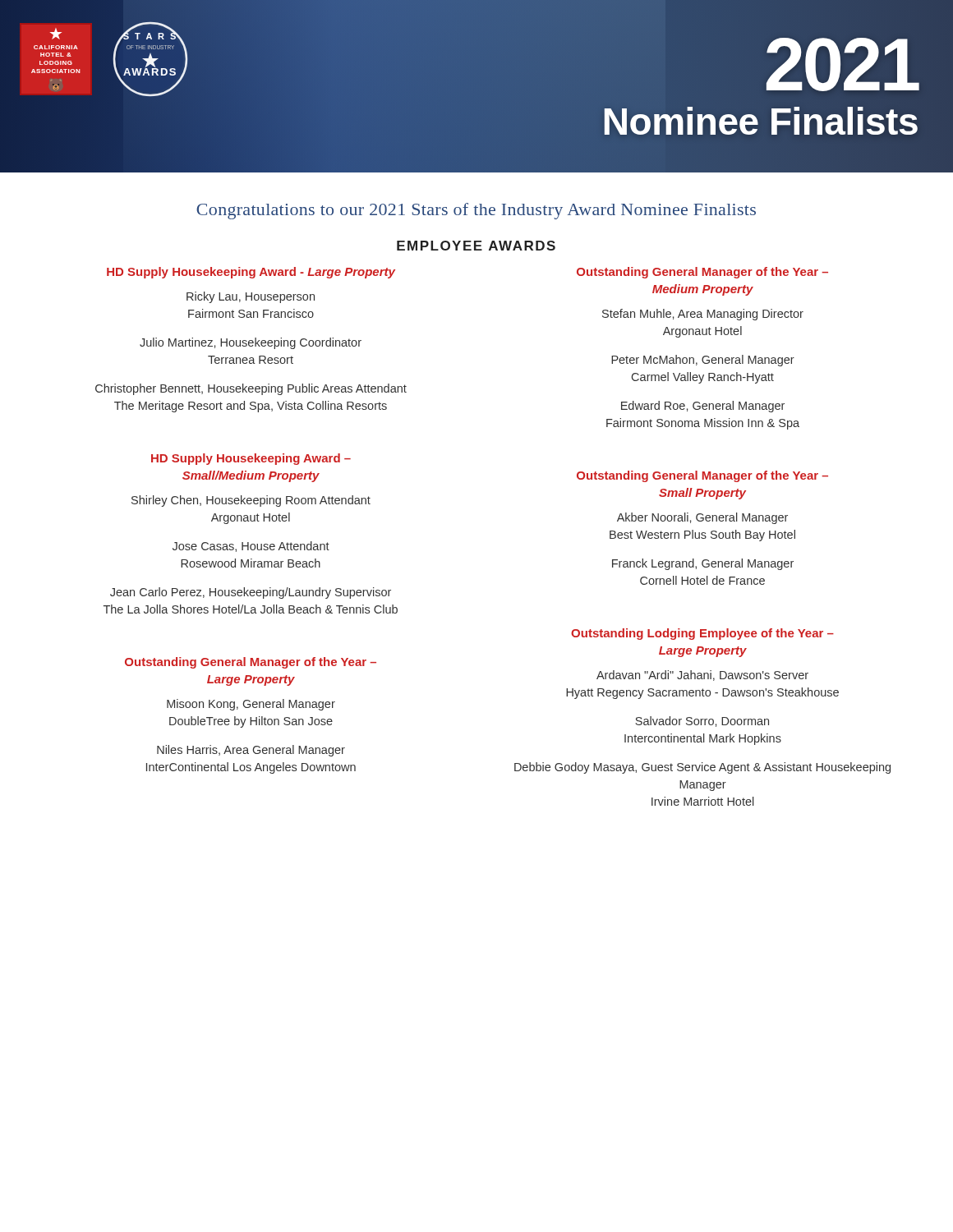Click on the list item that reads "Debbie Godoy Masaya, Guest Service Agent &"
953x1232 pixels.
(x=702, y=785)
